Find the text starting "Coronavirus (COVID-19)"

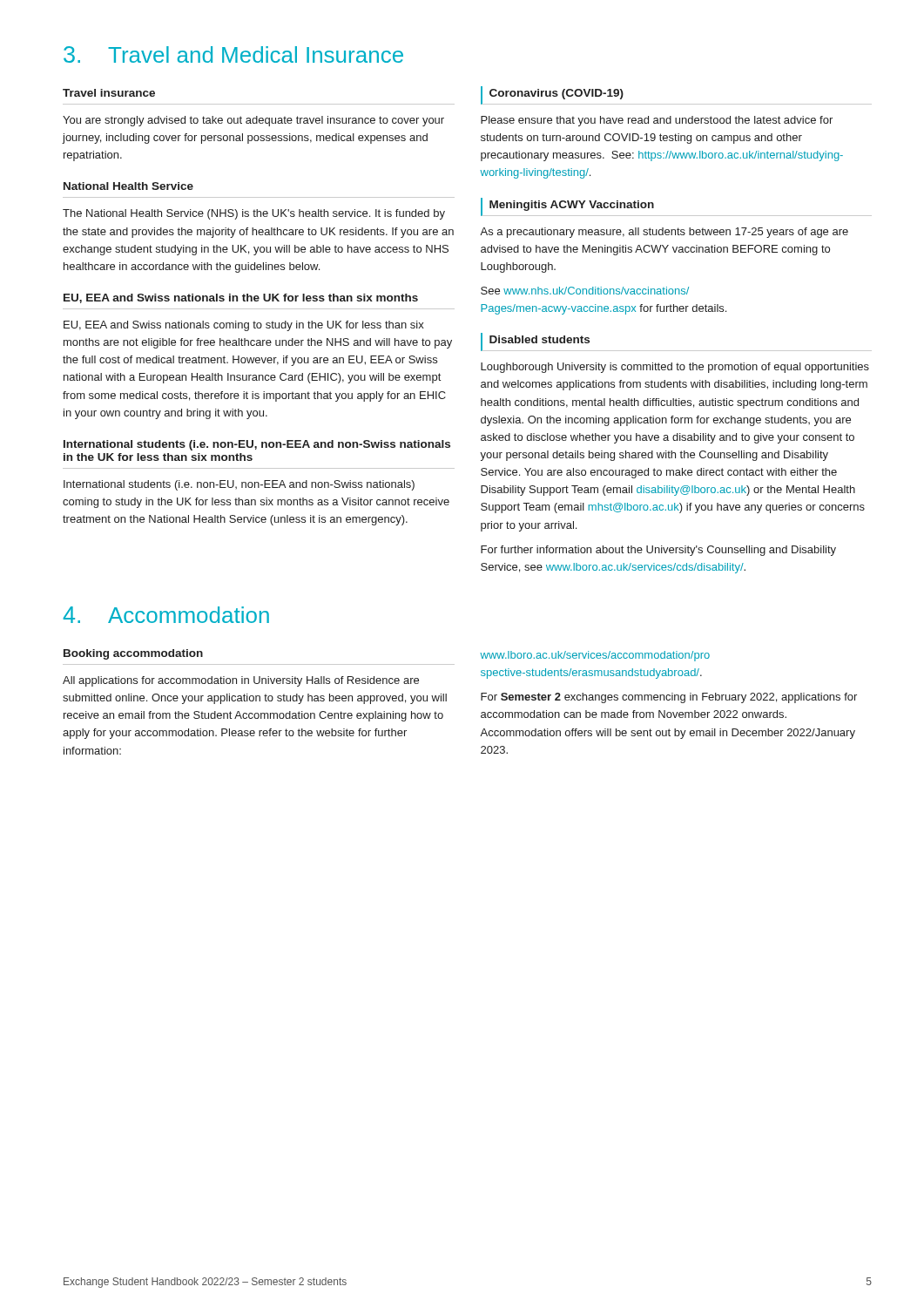tap(676, 95)
